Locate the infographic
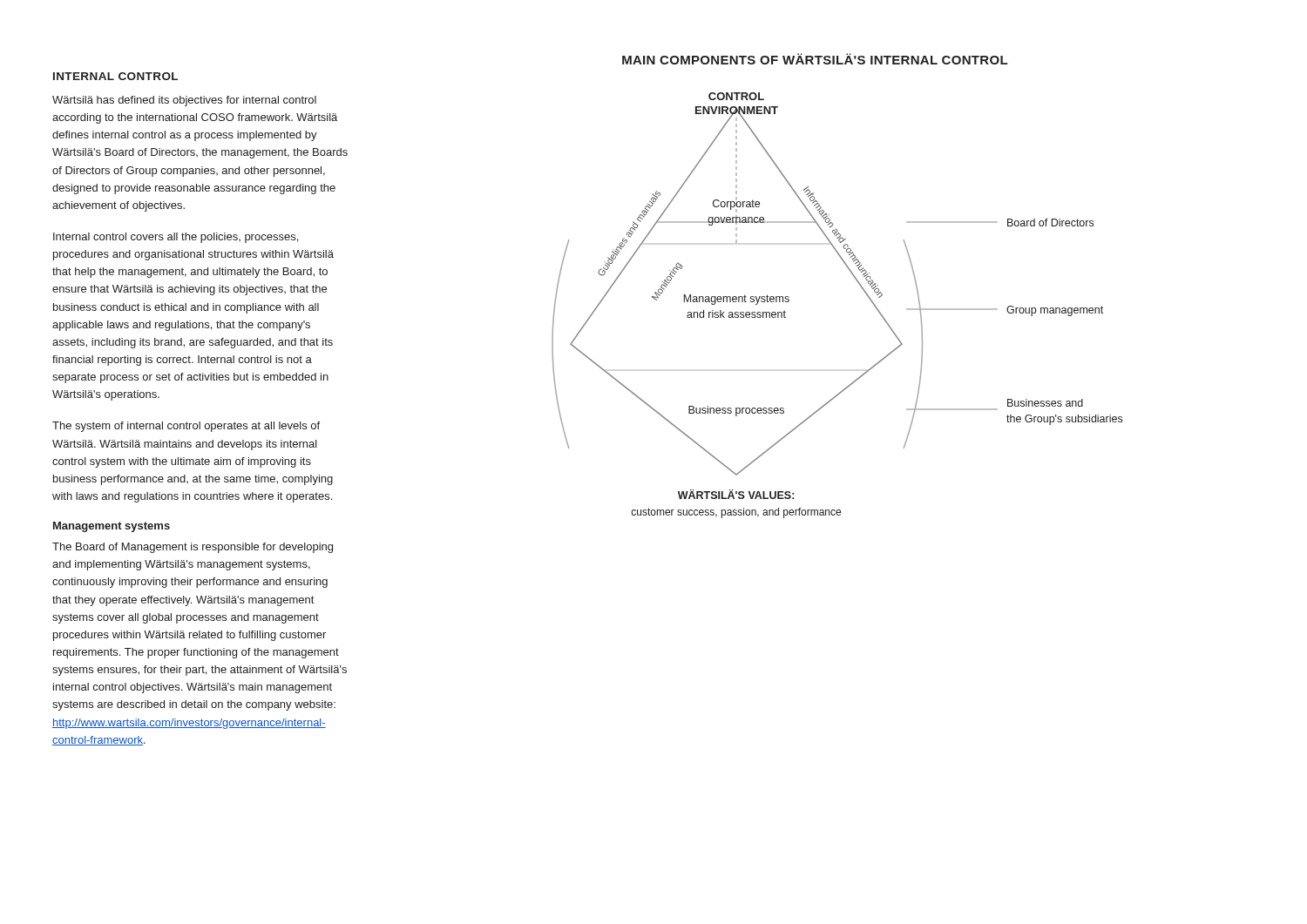The image size is (1307, 924). 815,314
